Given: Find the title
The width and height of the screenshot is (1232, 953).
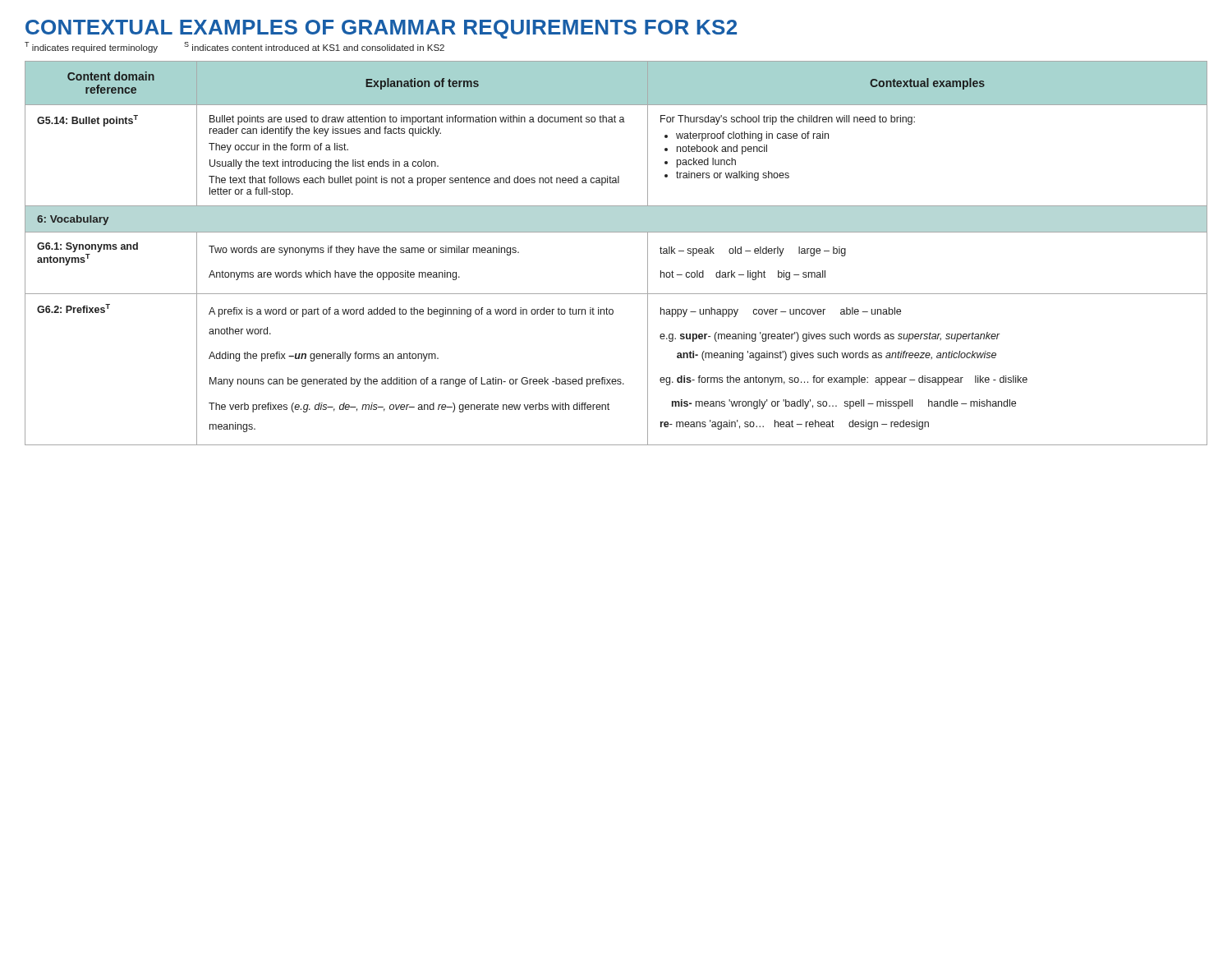Looking at the screenshot, I should click(x=381, y=27).
